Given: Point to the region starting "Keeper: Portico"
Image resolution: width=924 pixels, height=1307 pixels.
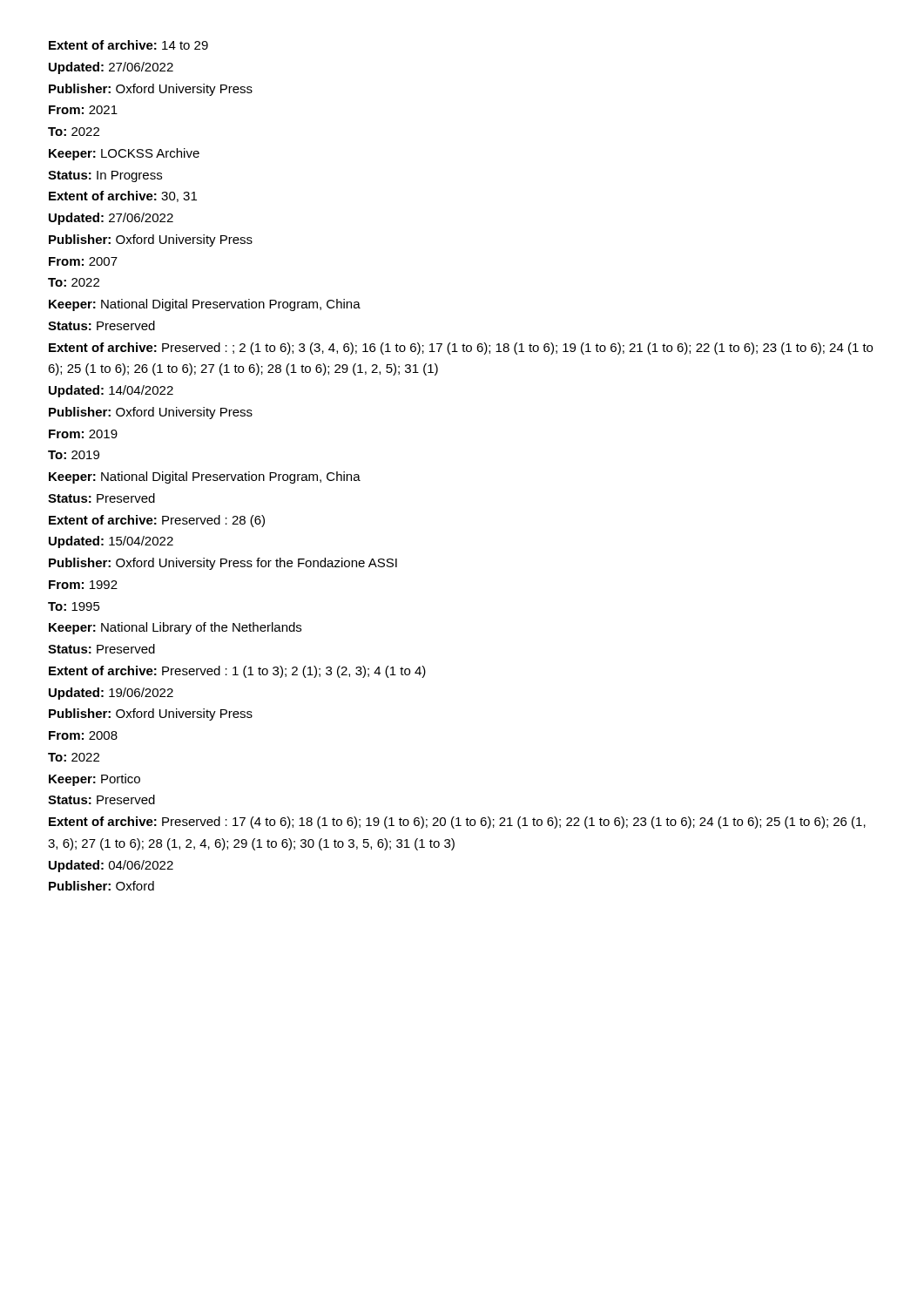Looking at the screenshot, I should tap(94, 780).
